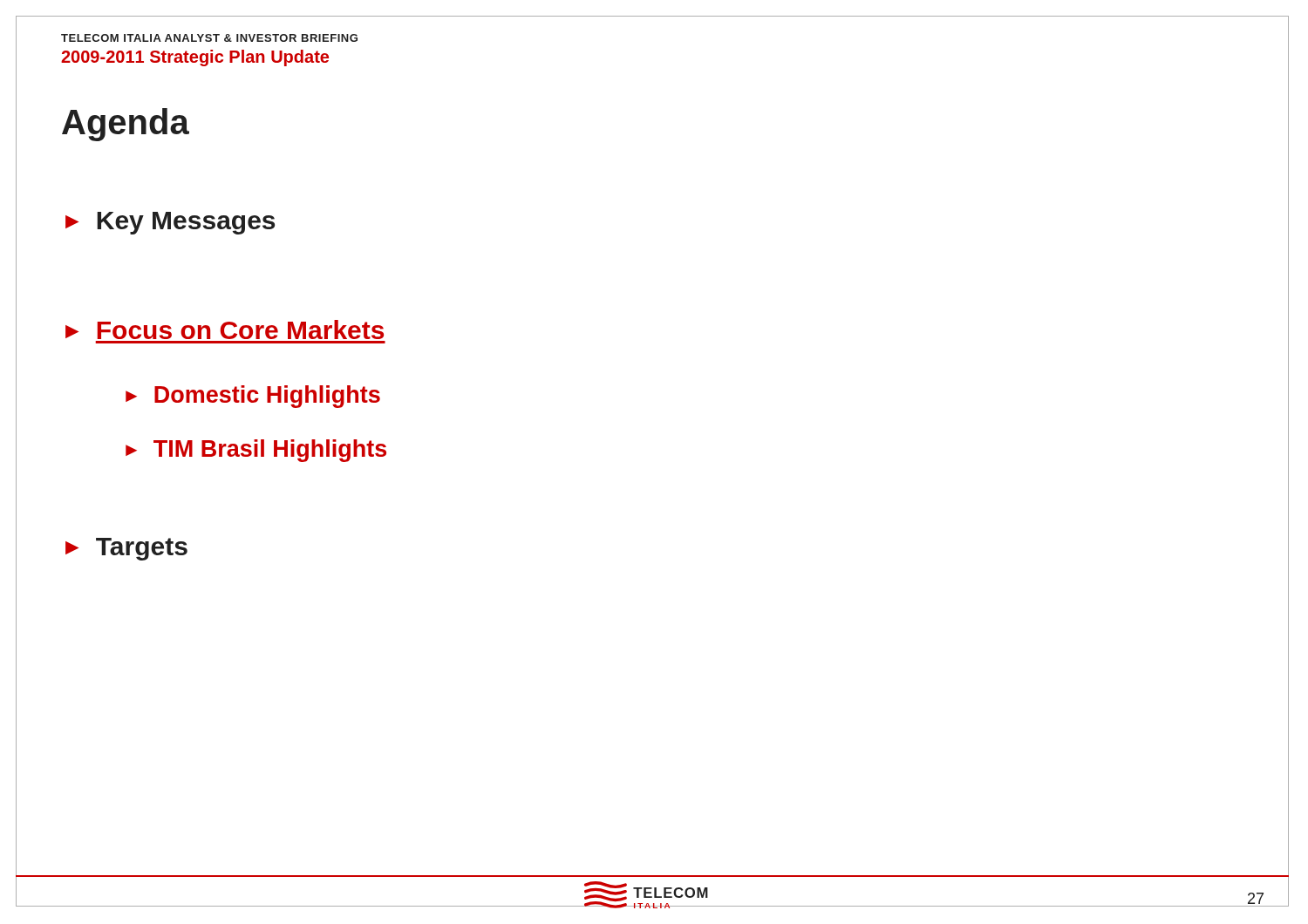The height and width of the screenshot is (924, 1308).
Task: Click where it says "► Domestic Highlights"
Action: click(x=251, y=395)
